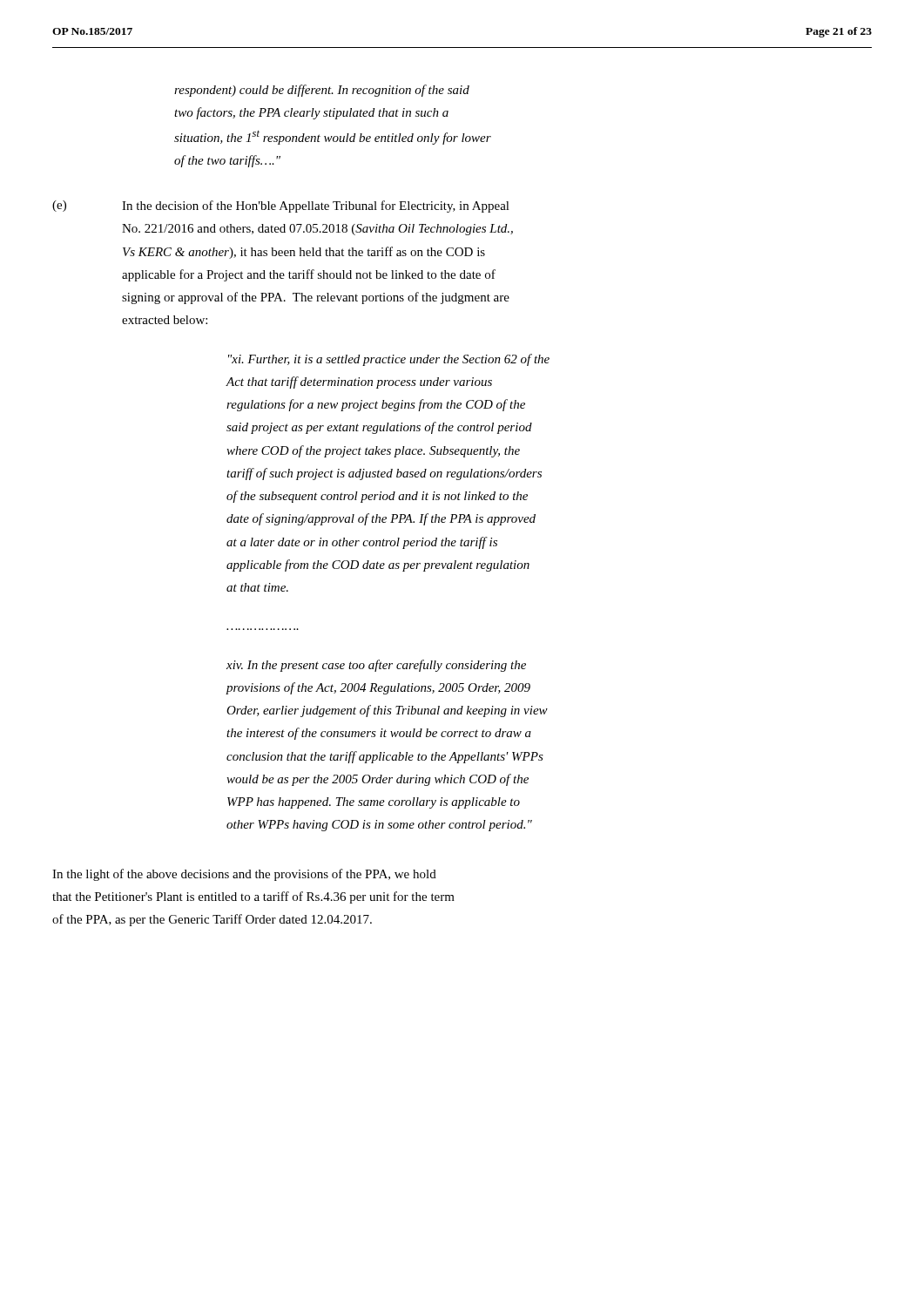Find the text block starting "In the light of the"
924x1307 pixels.
tap(462, 897)
